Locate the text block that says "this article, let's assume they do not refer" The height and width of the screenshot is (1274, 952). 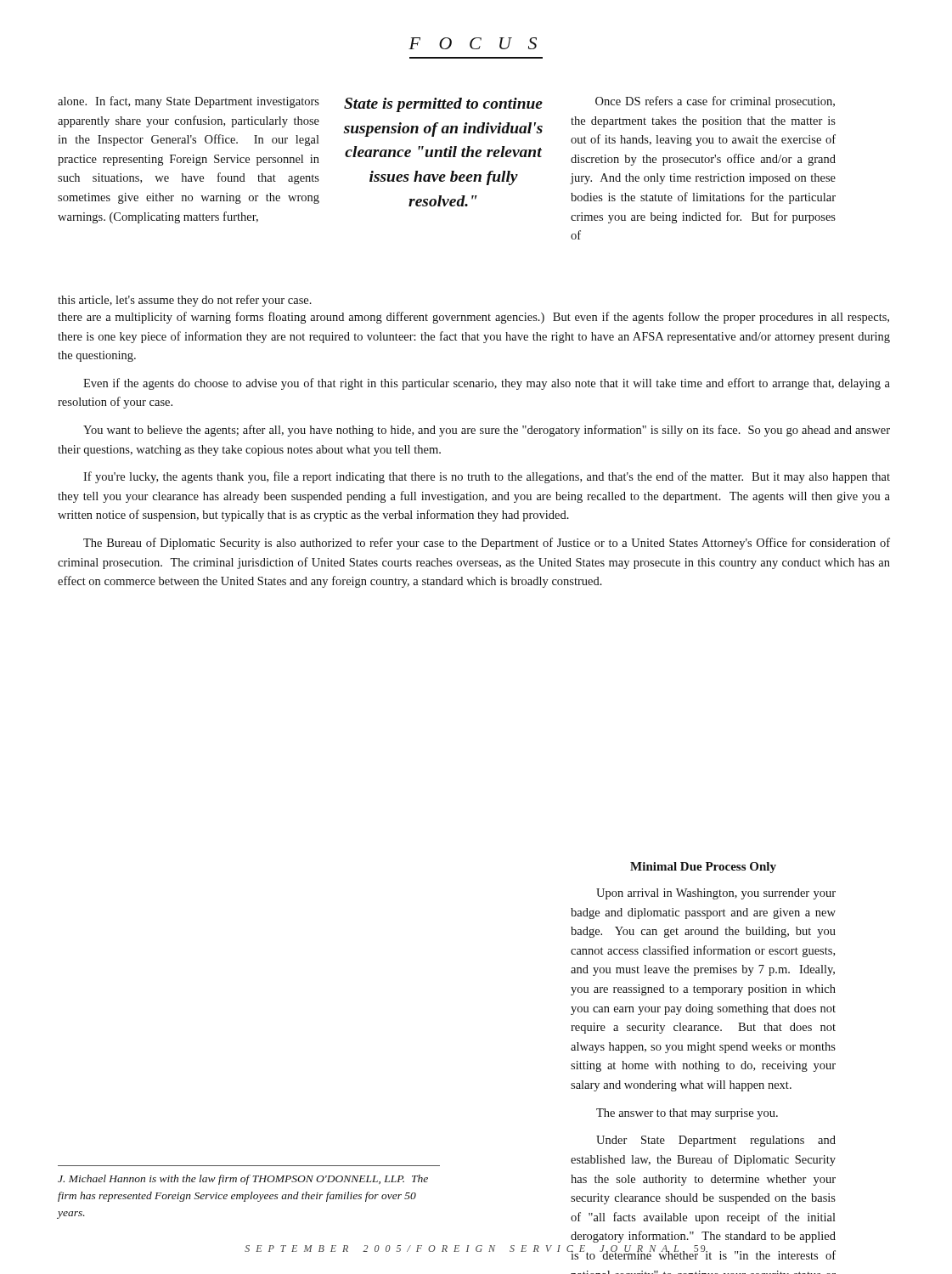[185, 301]
